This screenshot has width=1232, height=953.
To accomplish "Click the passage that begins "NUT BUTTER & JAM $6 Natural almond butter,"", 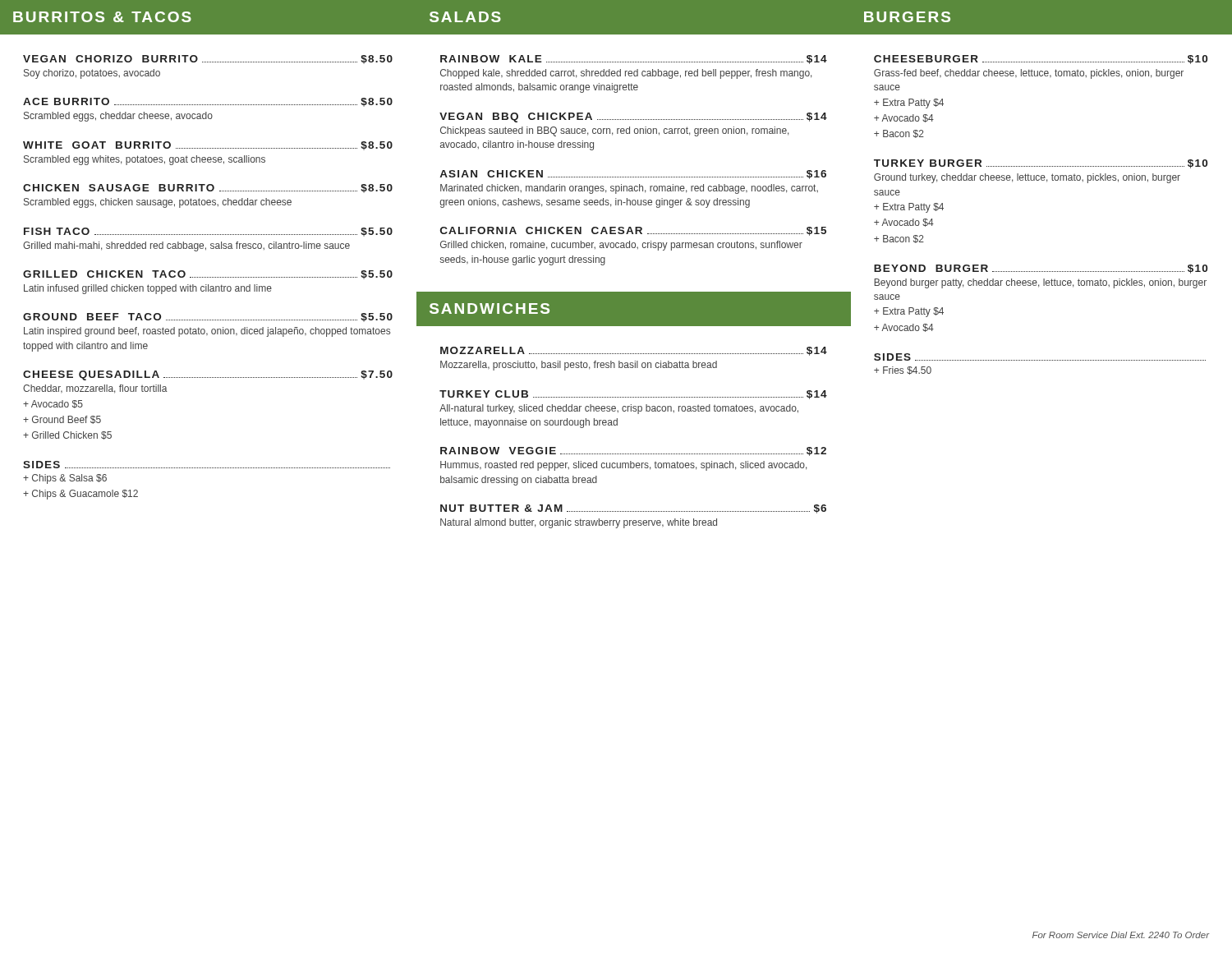I will click(x=634, y=516).
